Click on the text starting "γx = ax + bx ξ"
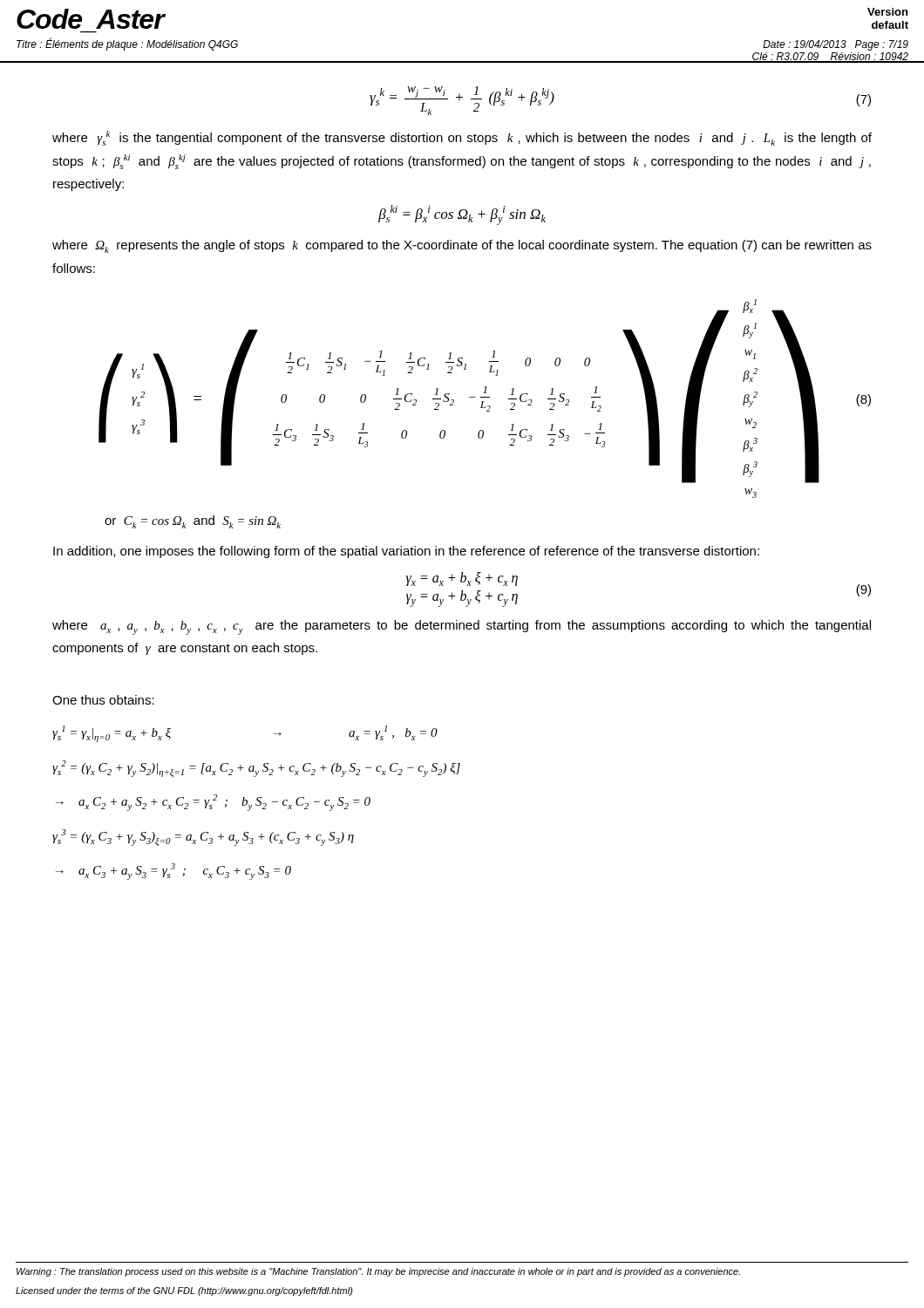This screenshot has height=1308, width=924. (x=467, y=586)
